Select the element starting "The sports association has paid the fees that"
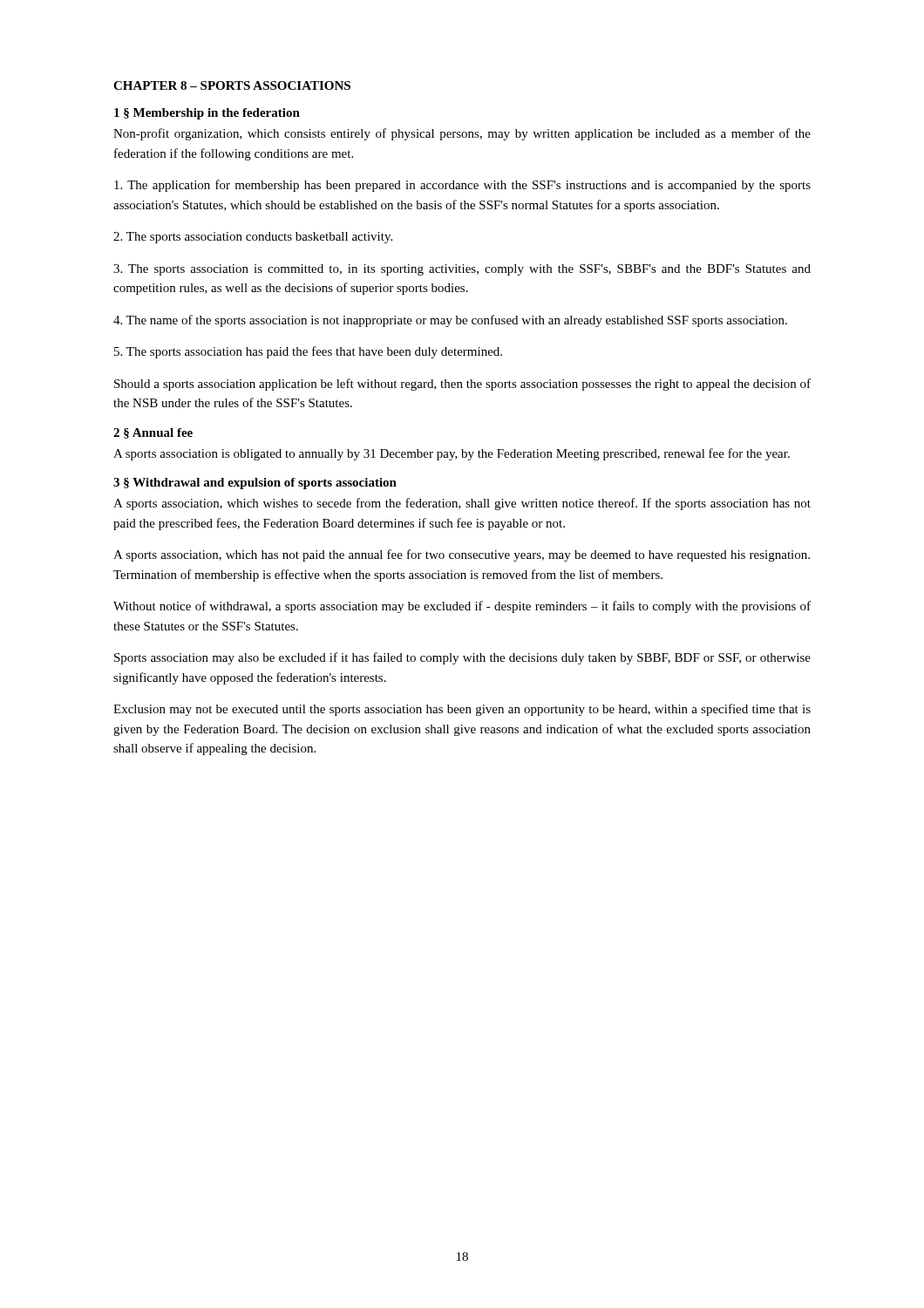The height and width of the screenshot is (1308, 924). (308, 351)
